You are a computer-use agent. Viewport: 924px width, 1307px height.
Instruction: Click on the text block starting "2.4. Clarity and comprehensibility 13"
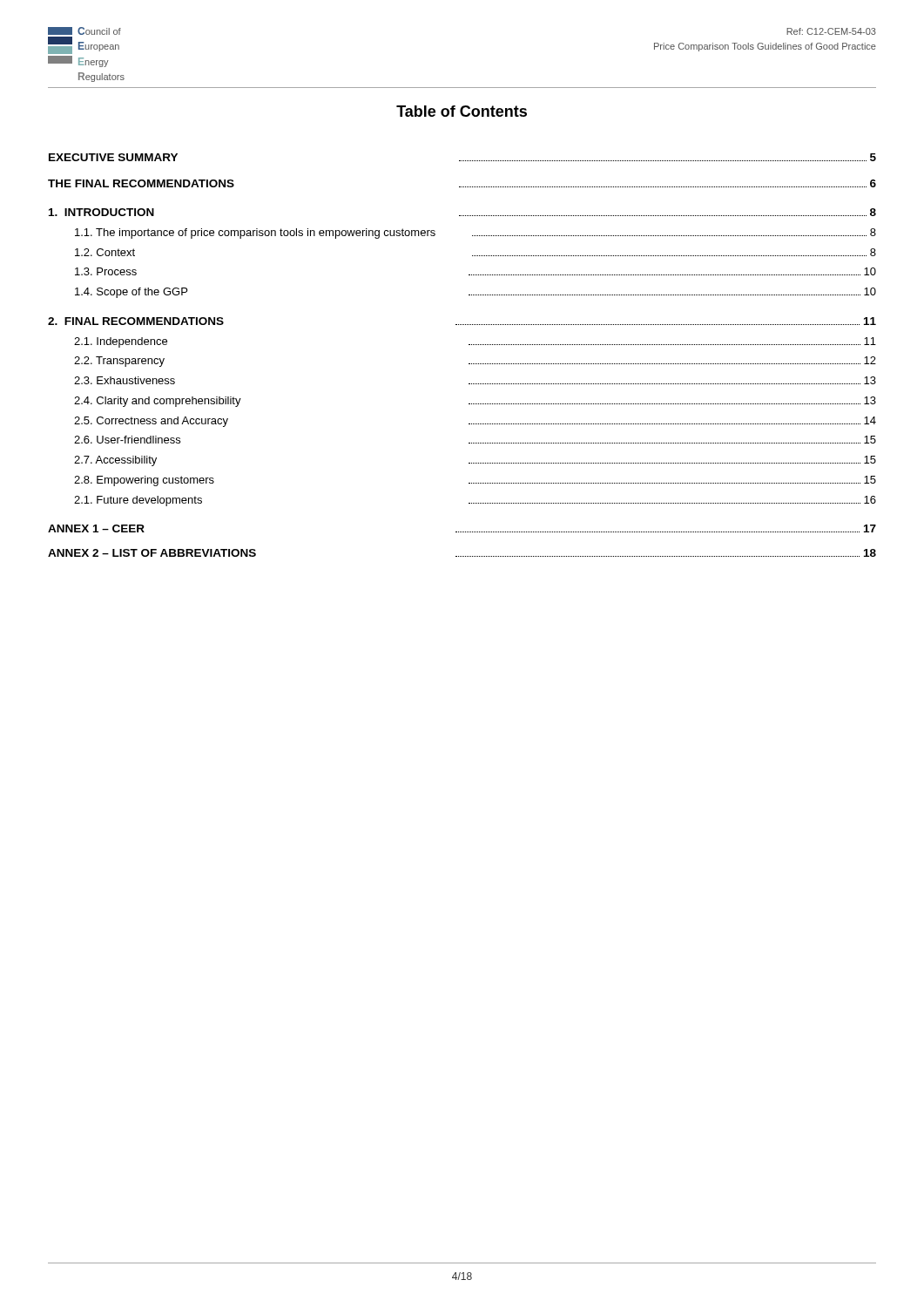pyautogui.click(x=475, y=401)
